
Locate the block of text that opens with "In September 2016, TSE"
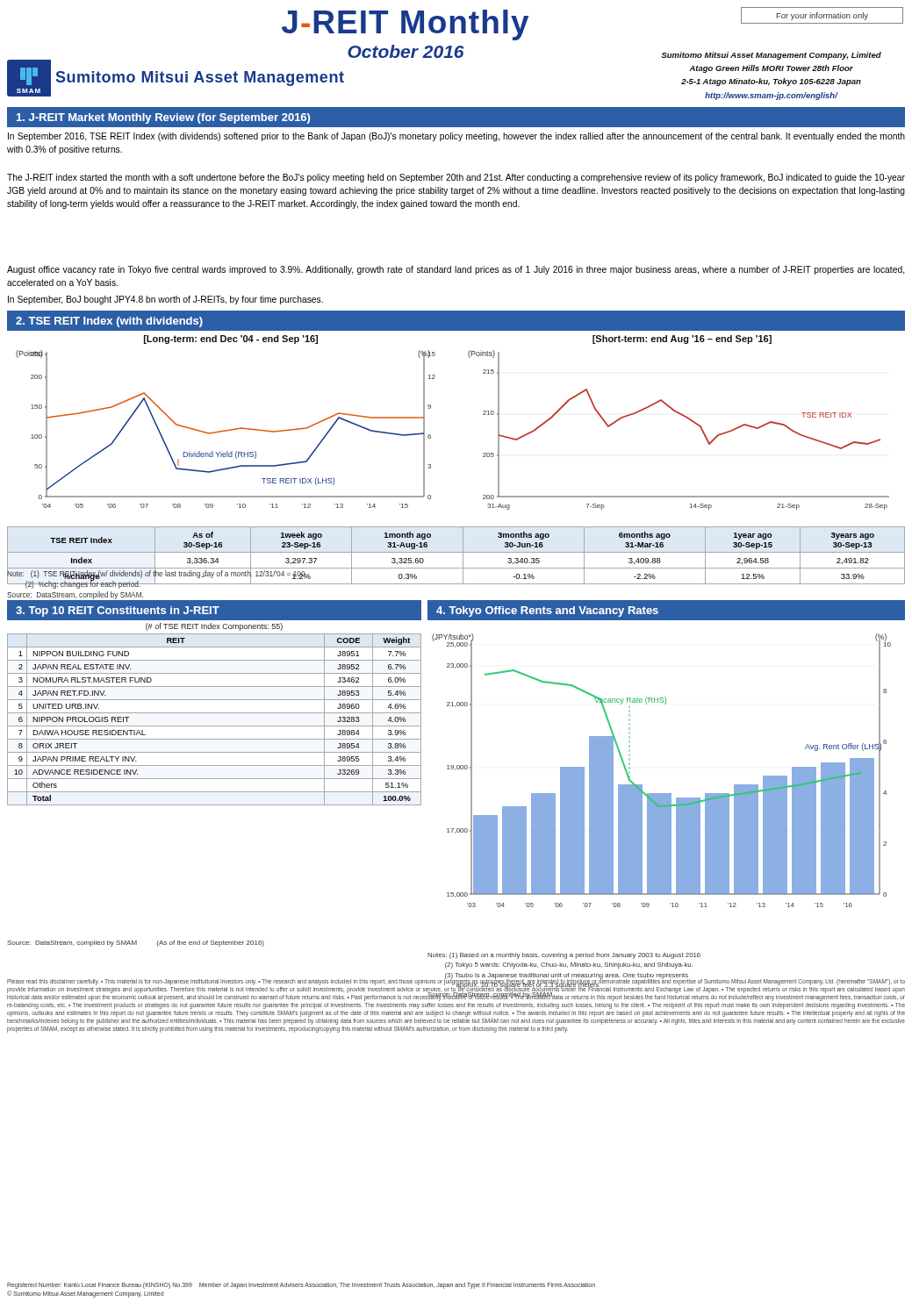click(x=456, y=143)
